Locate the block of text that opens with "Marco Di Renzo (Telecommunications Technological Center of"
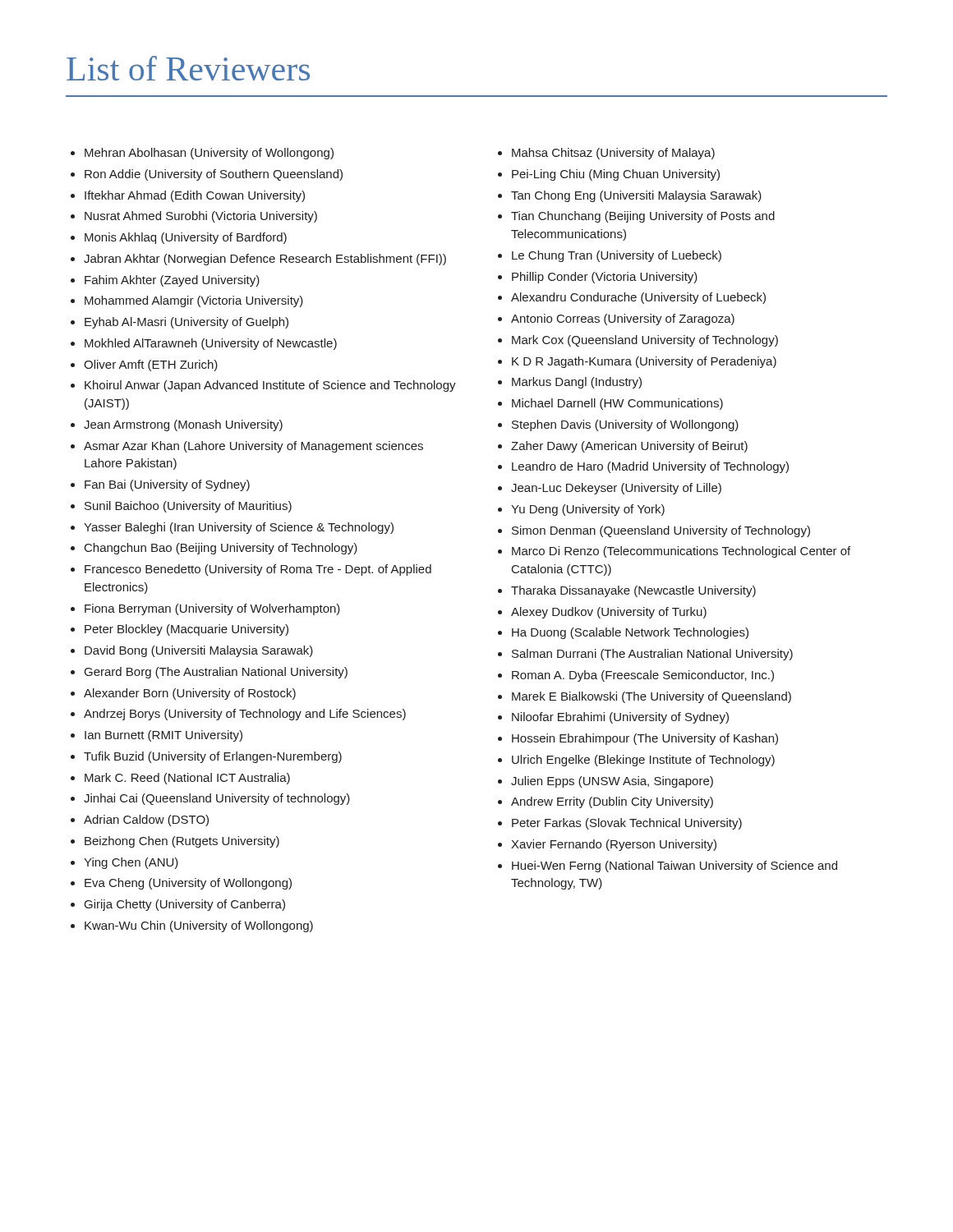Viewport: 953px width, 1232px height. [699, 560]
